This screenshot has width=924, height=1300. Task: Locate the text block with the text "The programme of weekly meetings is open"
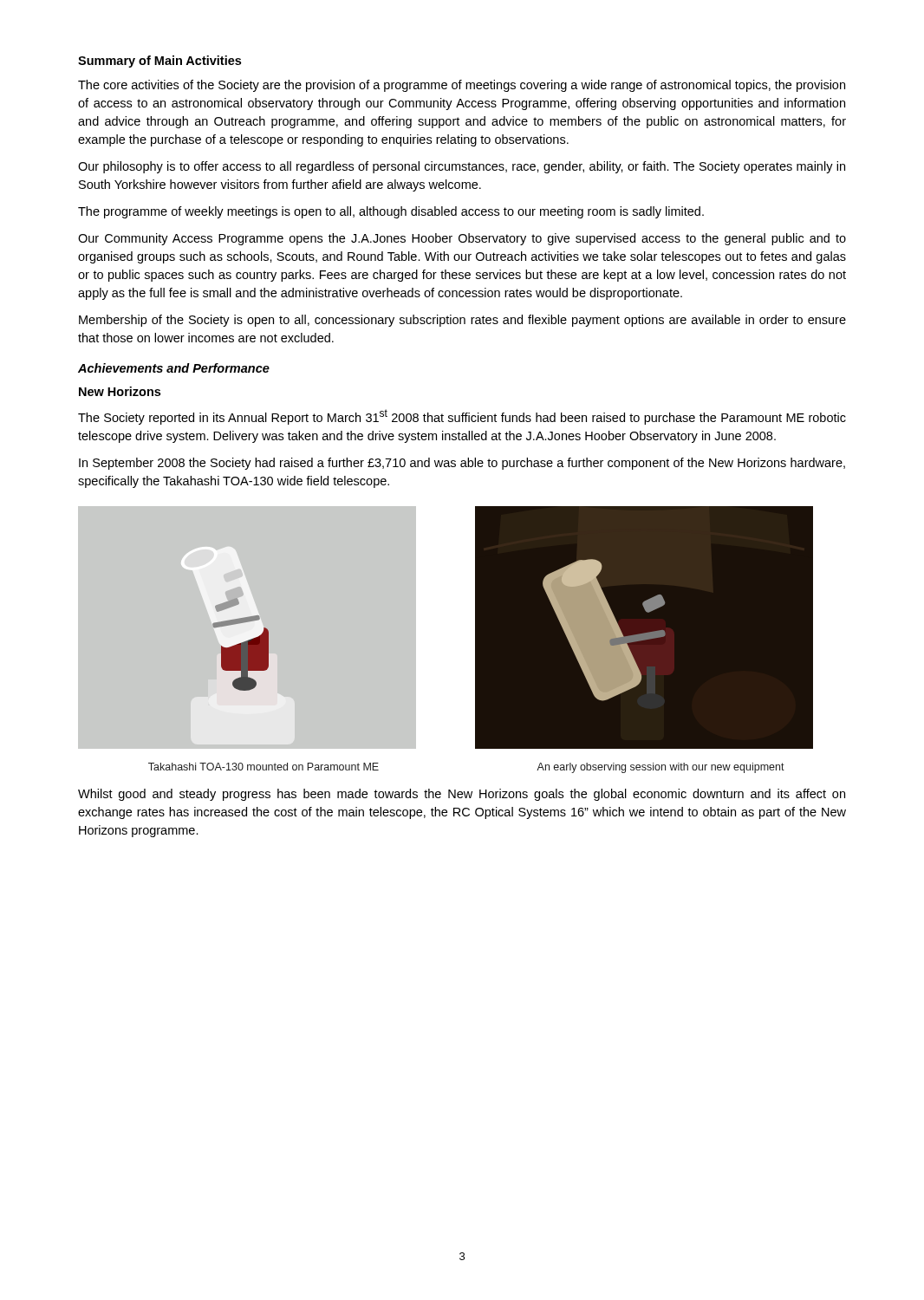pyautogui.click(x=462, y=212)
